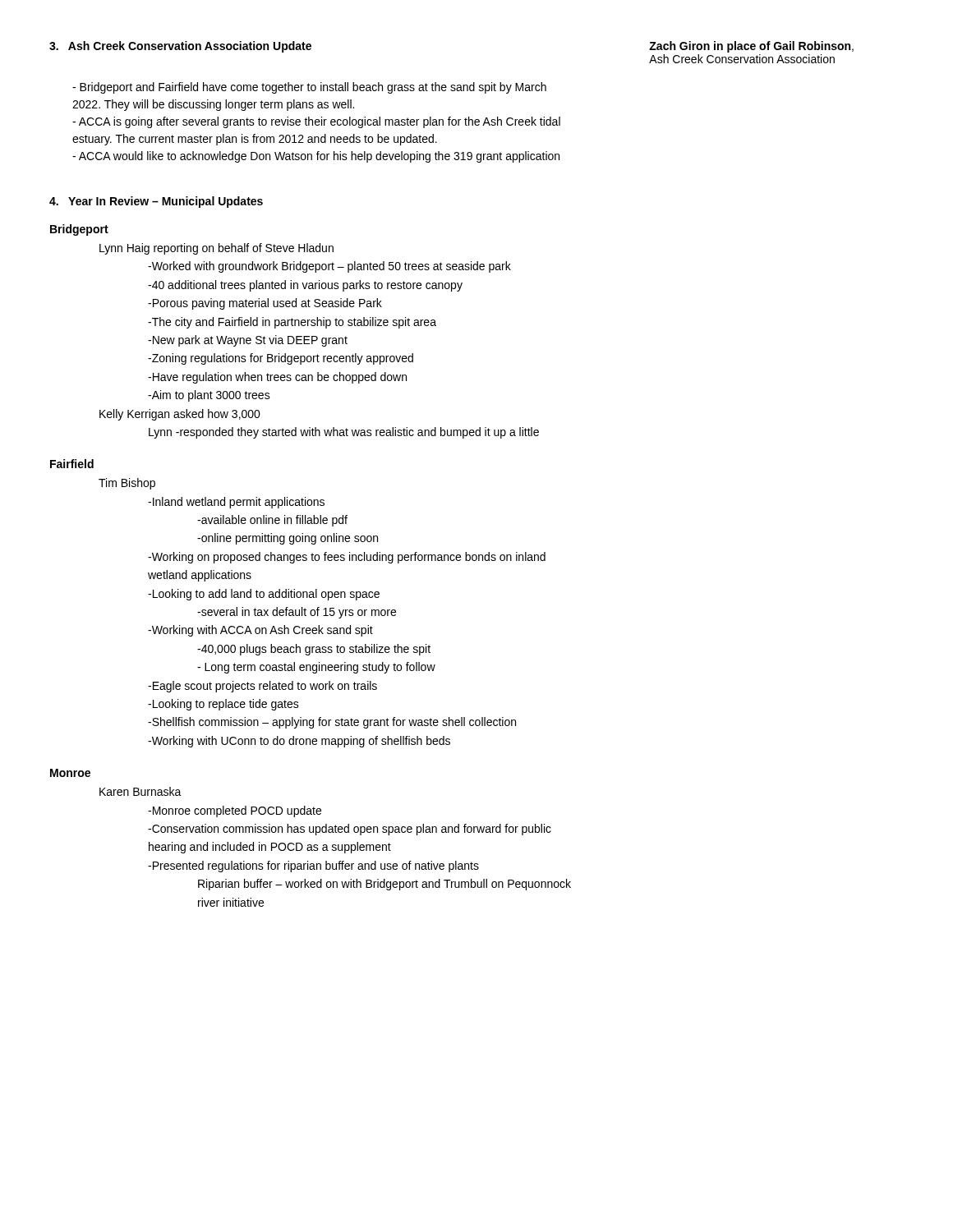Screen dimensions: 1232x953
Task: Click on the list item that says "-40 additional trees planted in various"
Action: 305,285
